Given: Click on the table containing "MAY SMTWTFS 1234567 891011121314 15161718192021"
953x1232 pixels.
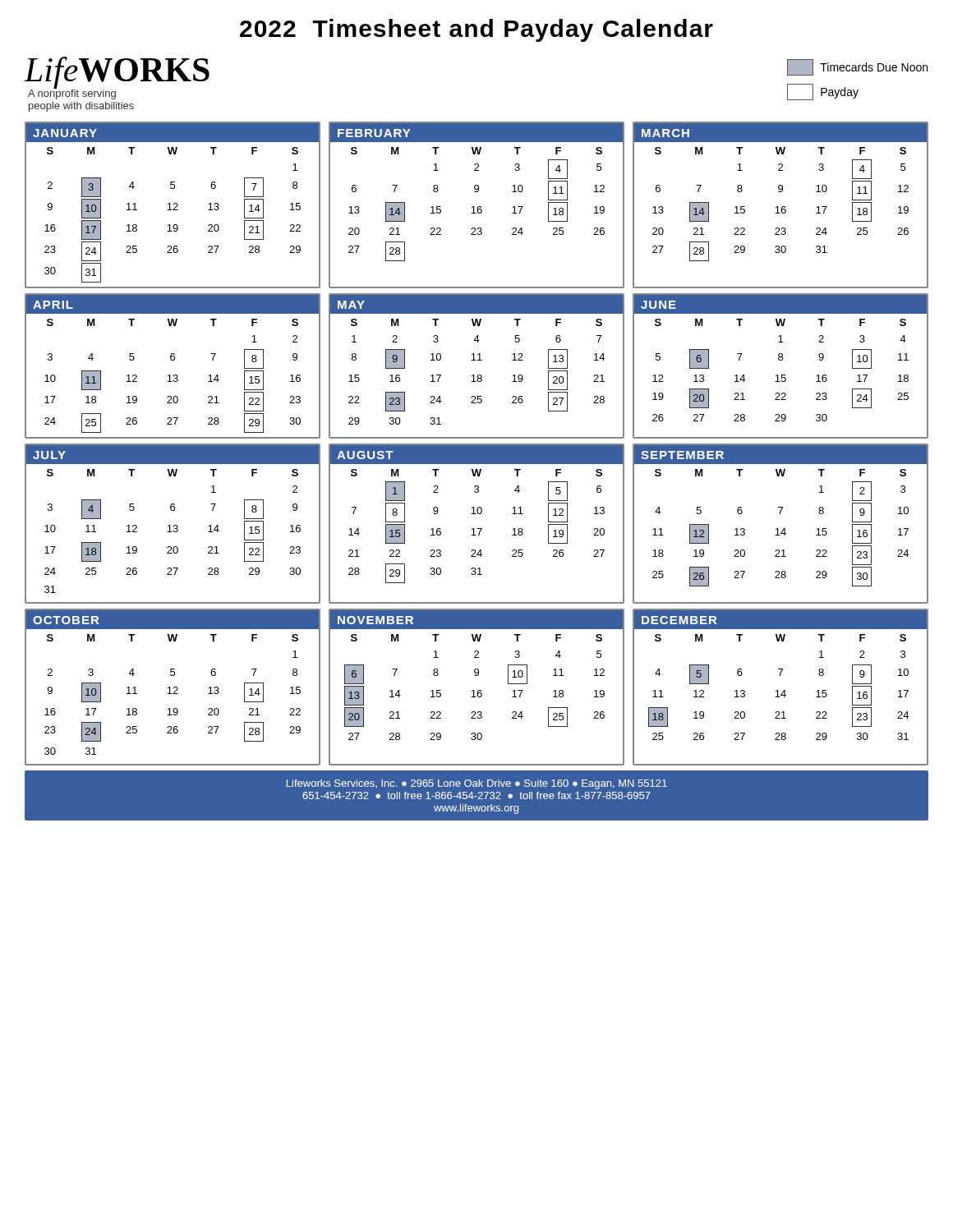Looking at the screenshot, I should (x=476, y=366).
